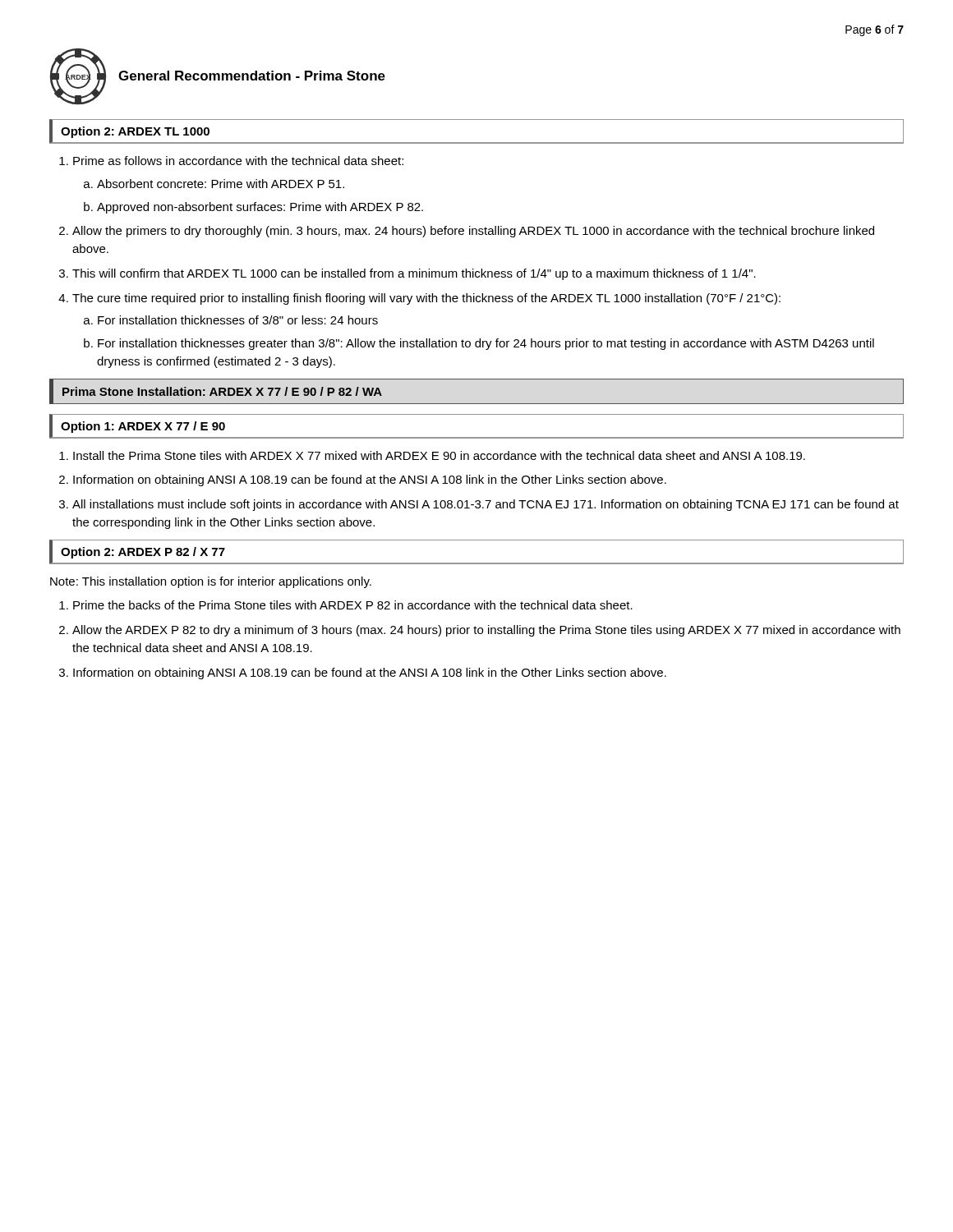953x1232 pixels.
Task: Click the passage that begins "Note: This installation"
Action: coord(211,581)
